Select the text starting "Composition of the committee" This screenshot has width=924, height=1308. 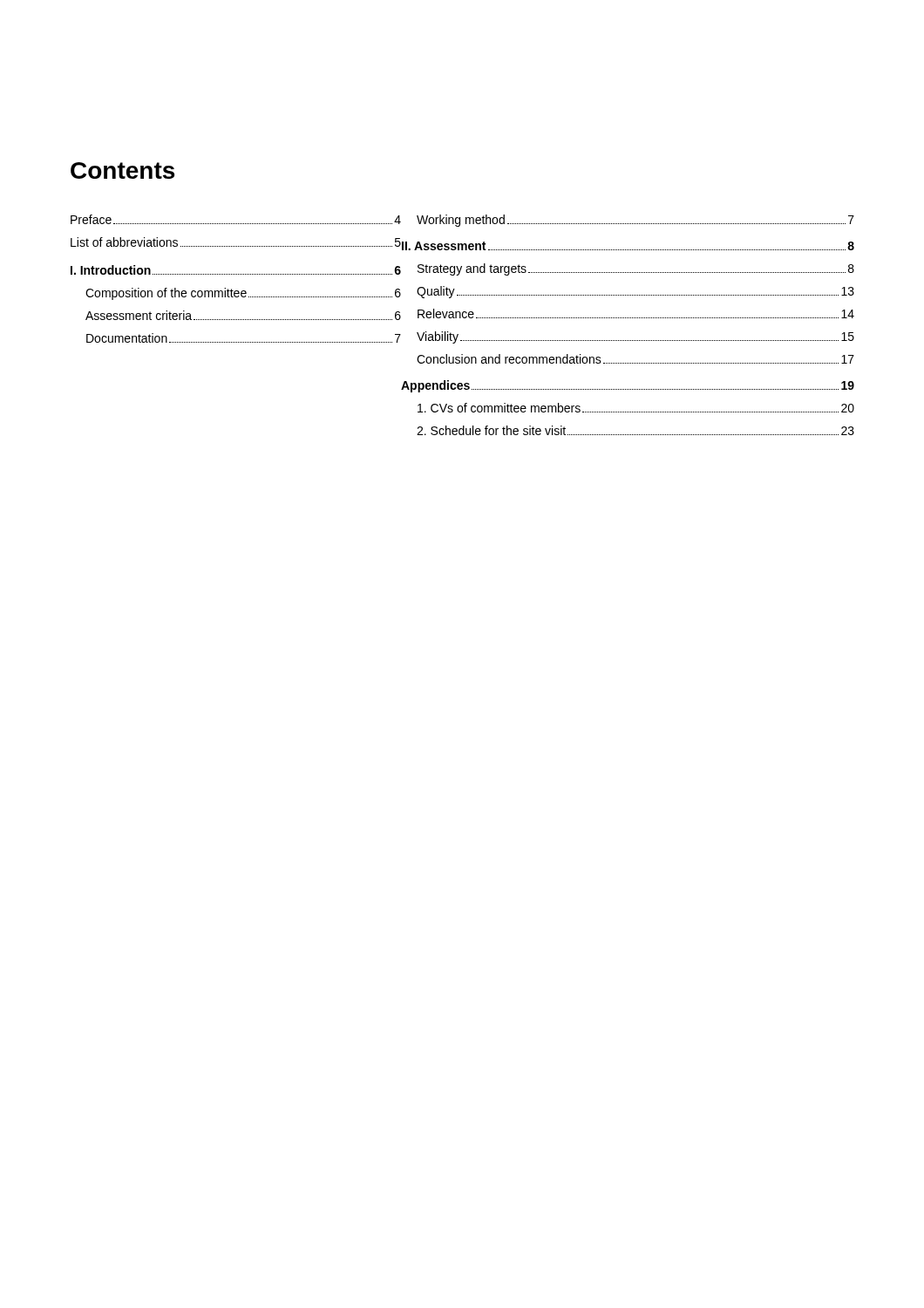click(243, 293)
